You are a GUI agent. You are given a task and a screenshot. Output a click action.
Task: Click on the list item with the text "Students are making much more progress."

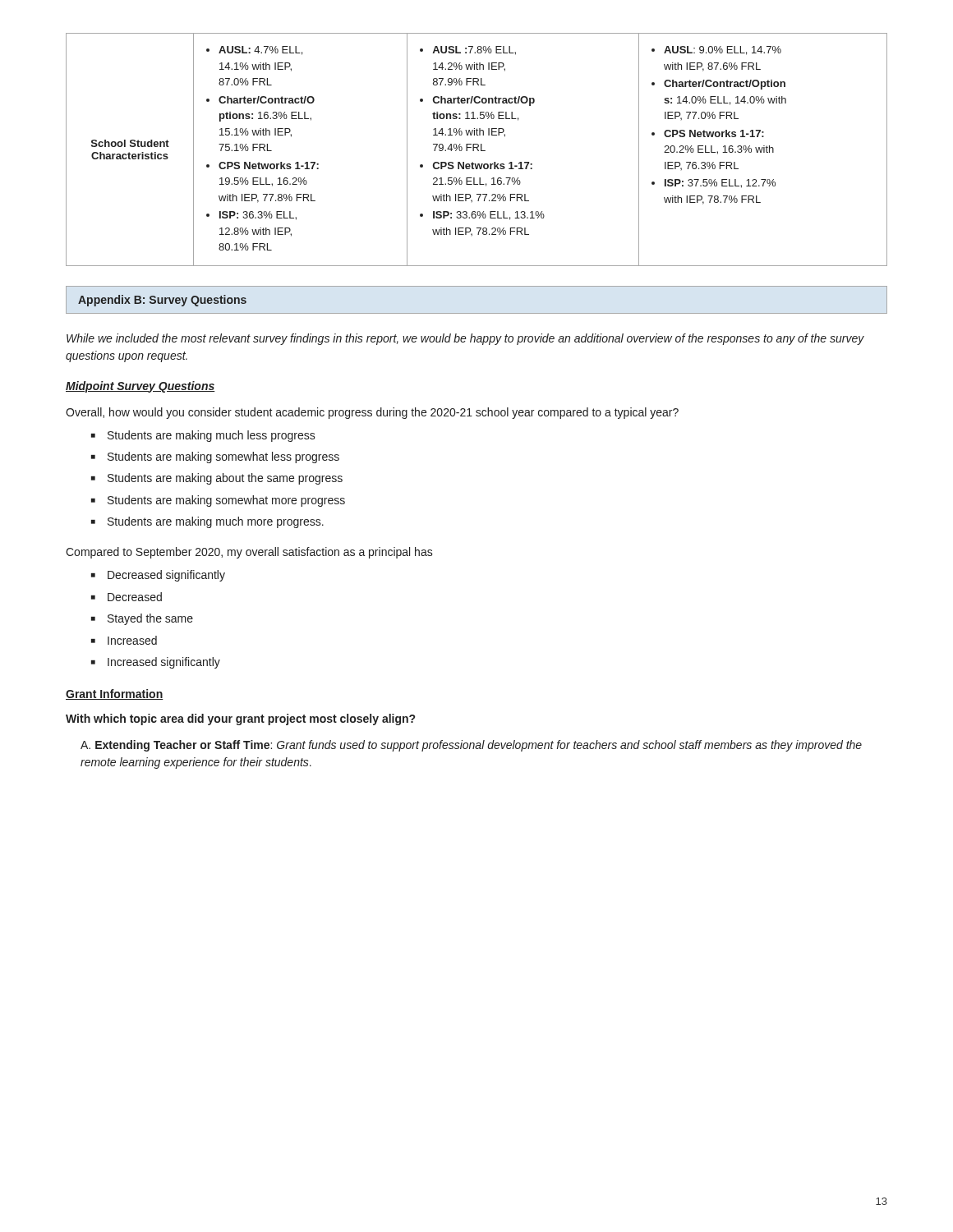click(207, 522)
